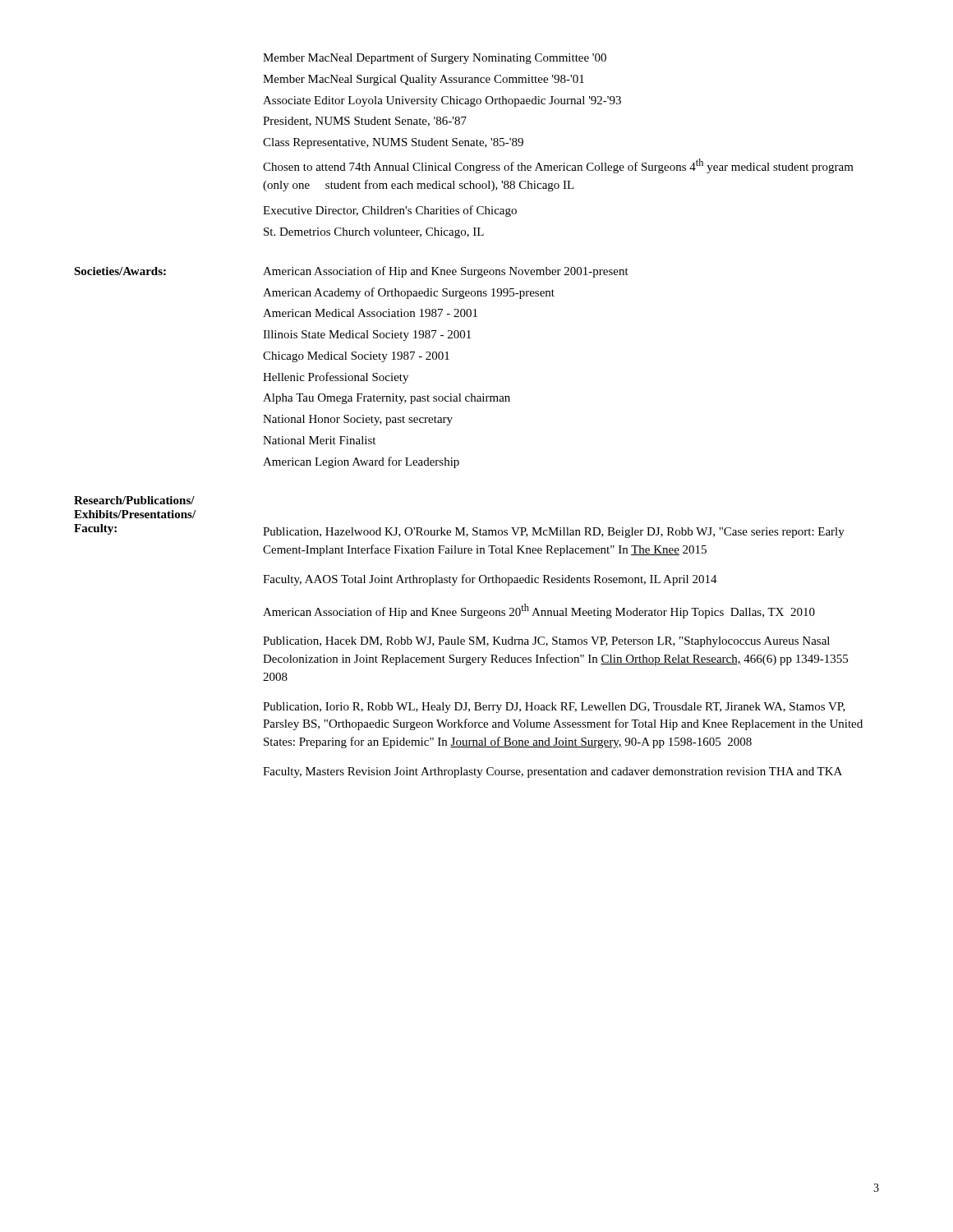Where is the passage that starts "Executive Director, Children's Charities of"?
The height and width of the screenshot is (1232, 953).
tap(390, 210)
